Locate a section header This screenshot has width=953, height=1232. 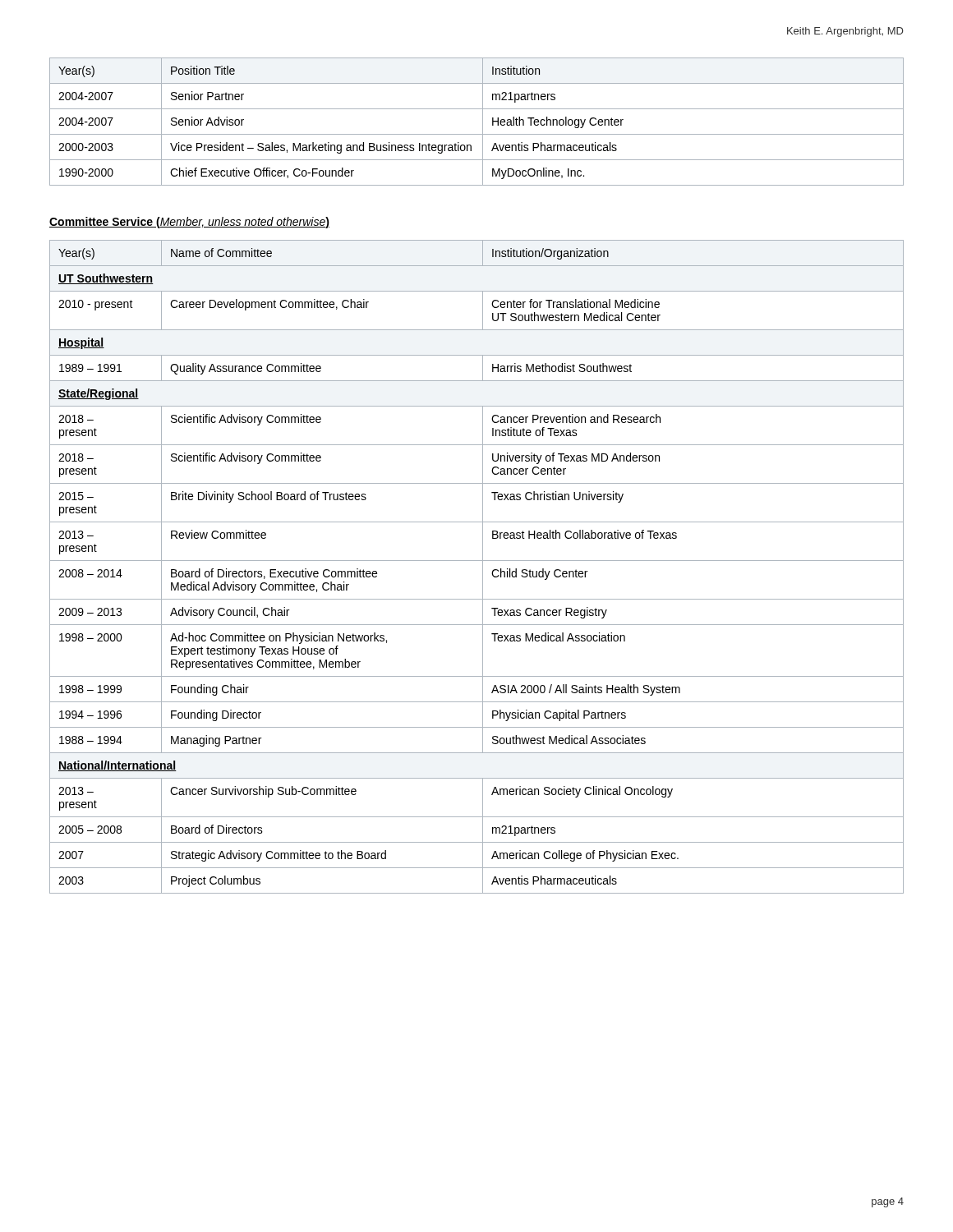point(189,222)
